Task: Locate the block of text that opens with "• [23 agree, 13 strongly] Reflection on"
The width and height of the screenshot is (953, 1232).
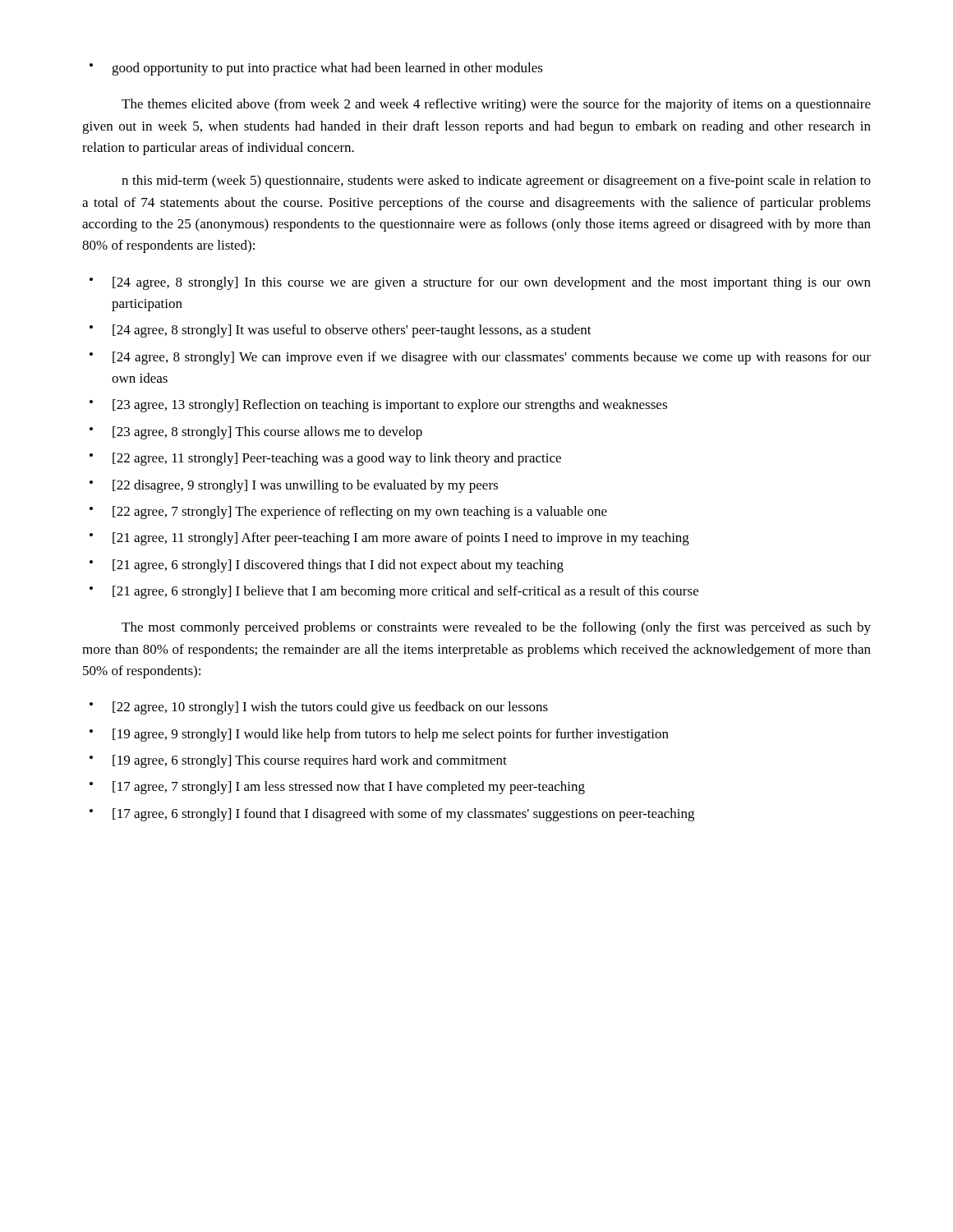Action: tap(476, 405)
